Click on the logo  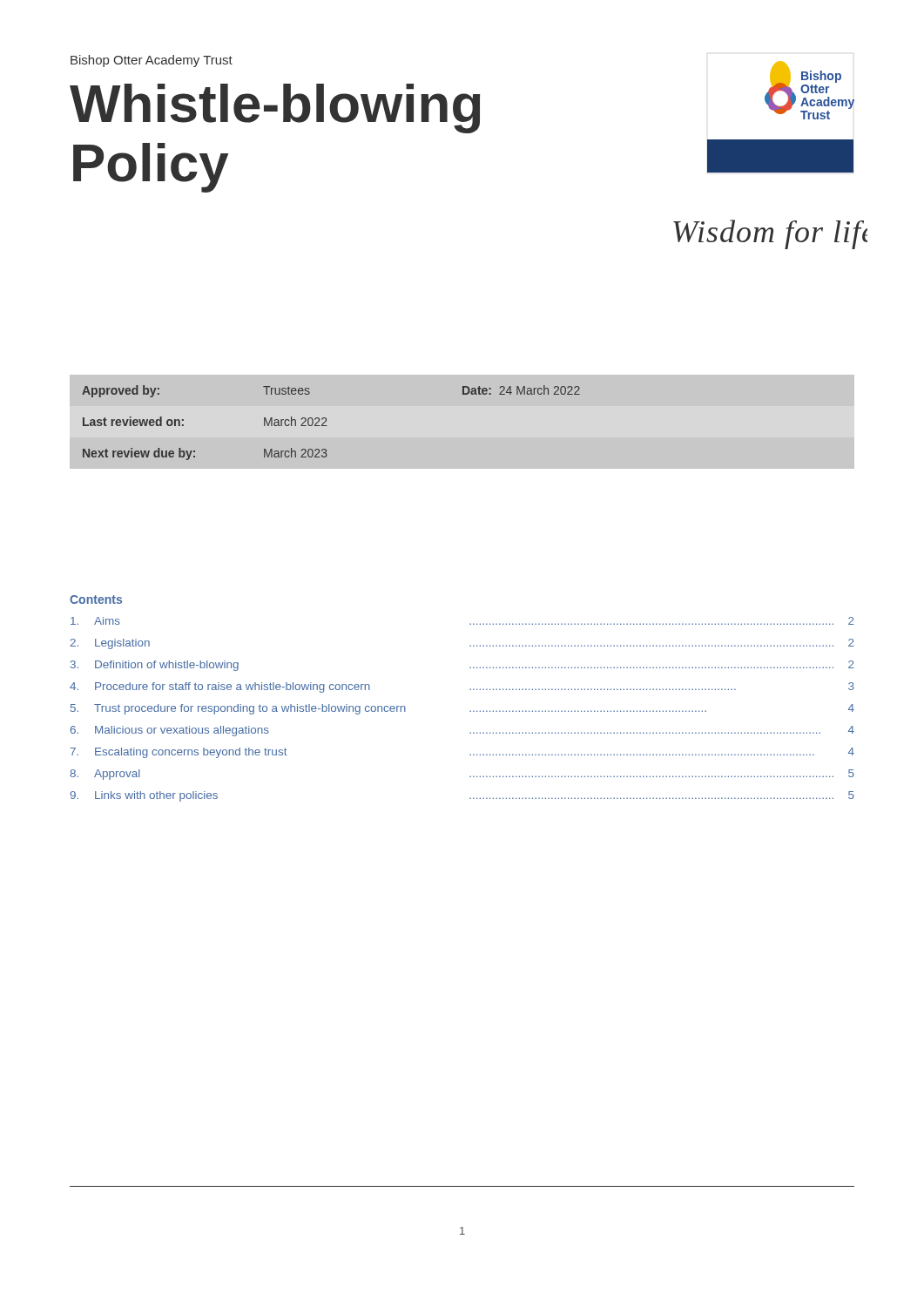pyautogui.click(x=780, y=115)
